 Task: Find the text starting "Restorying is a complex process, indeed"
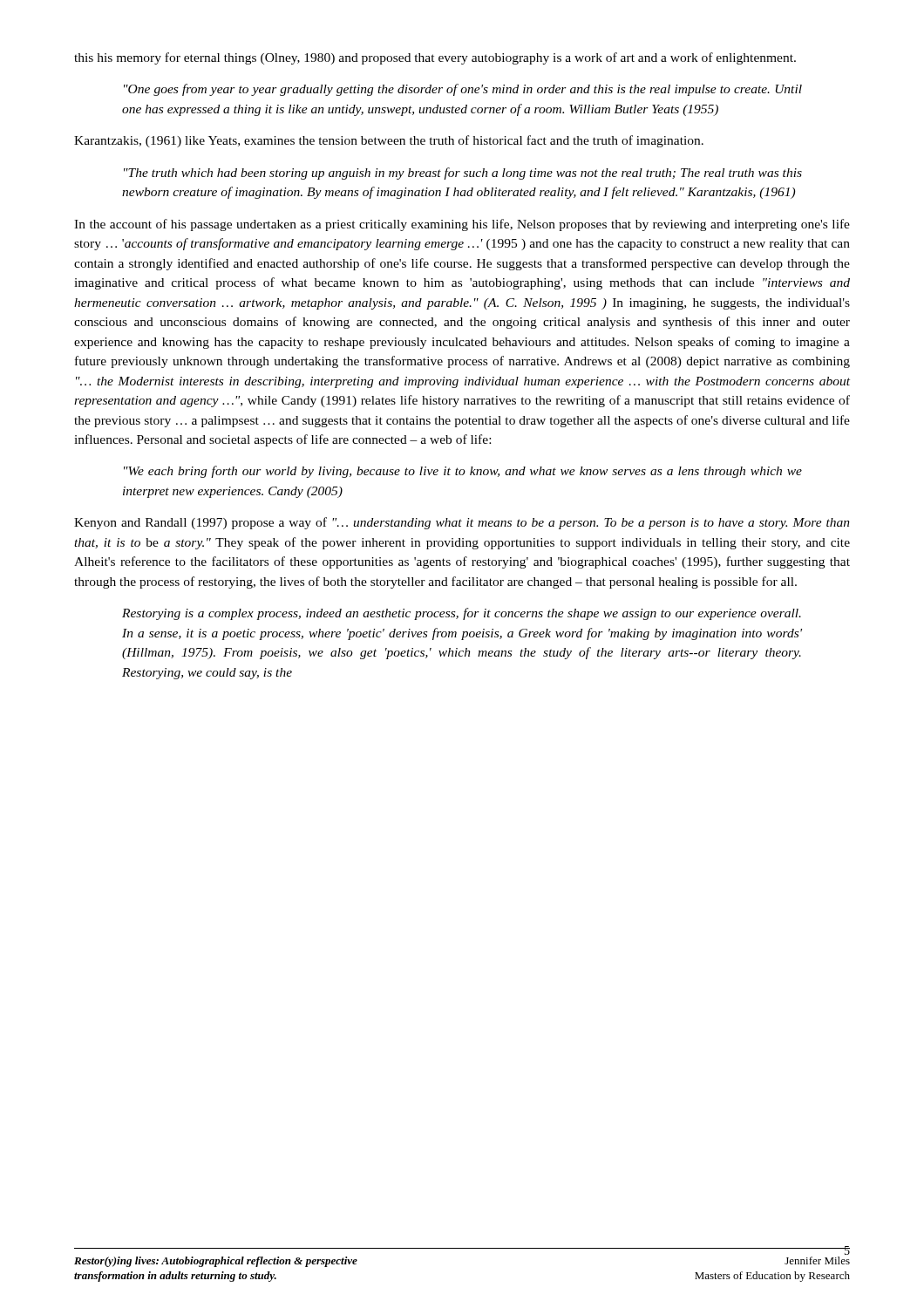(x=462, y=642)
